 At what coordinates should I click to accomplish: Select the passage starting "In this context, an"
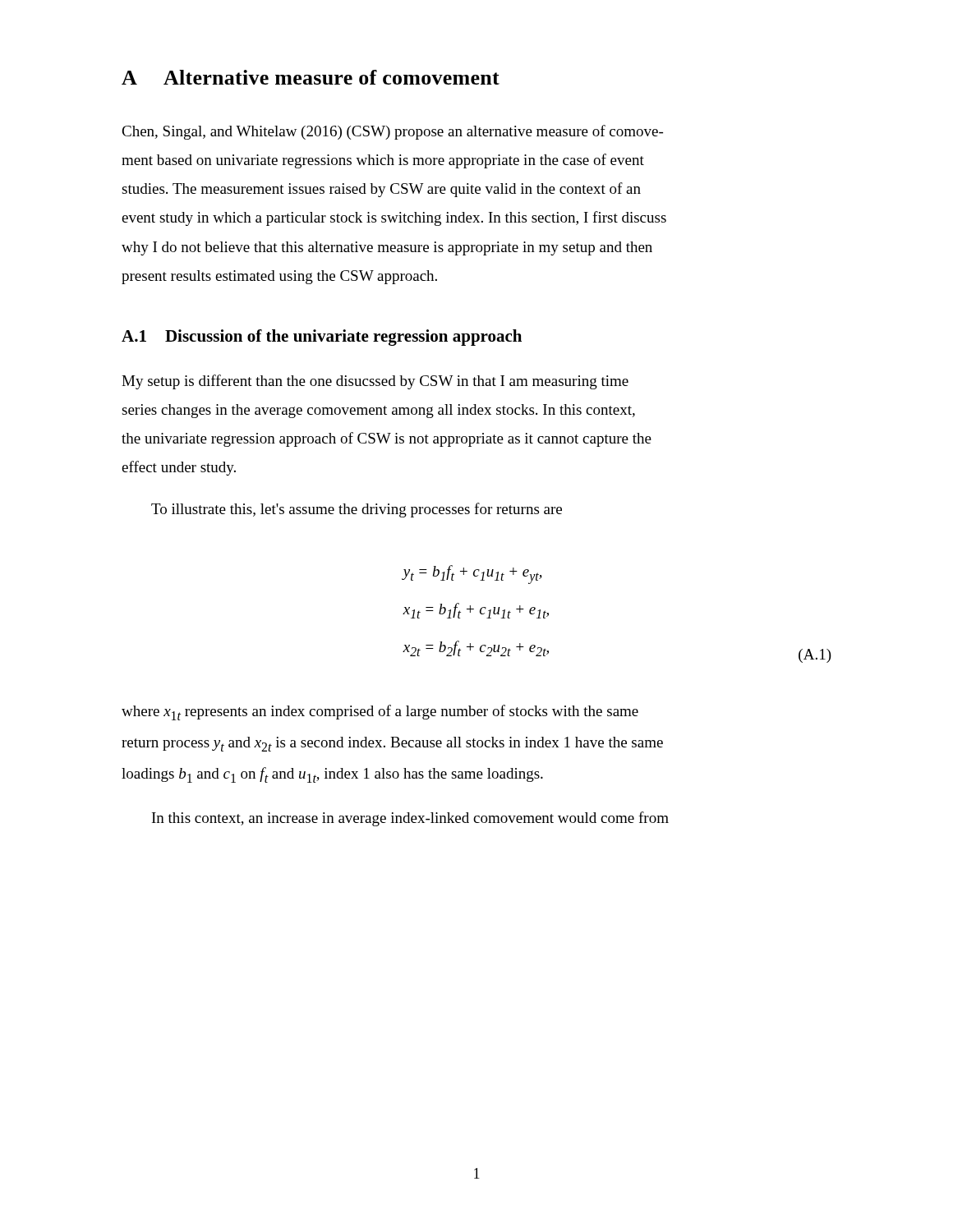410,818
